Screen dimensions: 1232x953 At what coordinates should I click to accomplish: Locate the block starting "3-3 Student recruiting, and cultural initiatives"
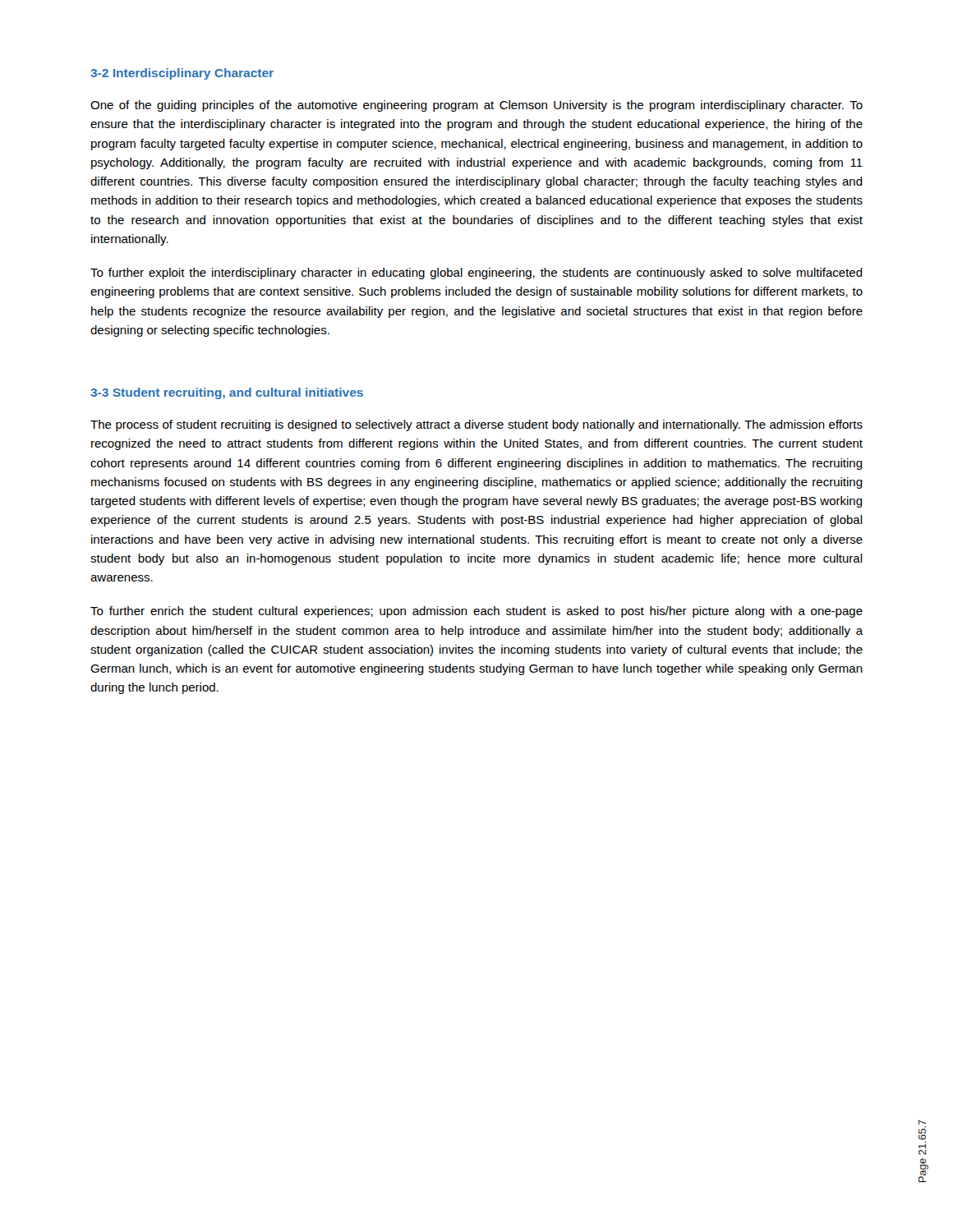pos(227,392)
